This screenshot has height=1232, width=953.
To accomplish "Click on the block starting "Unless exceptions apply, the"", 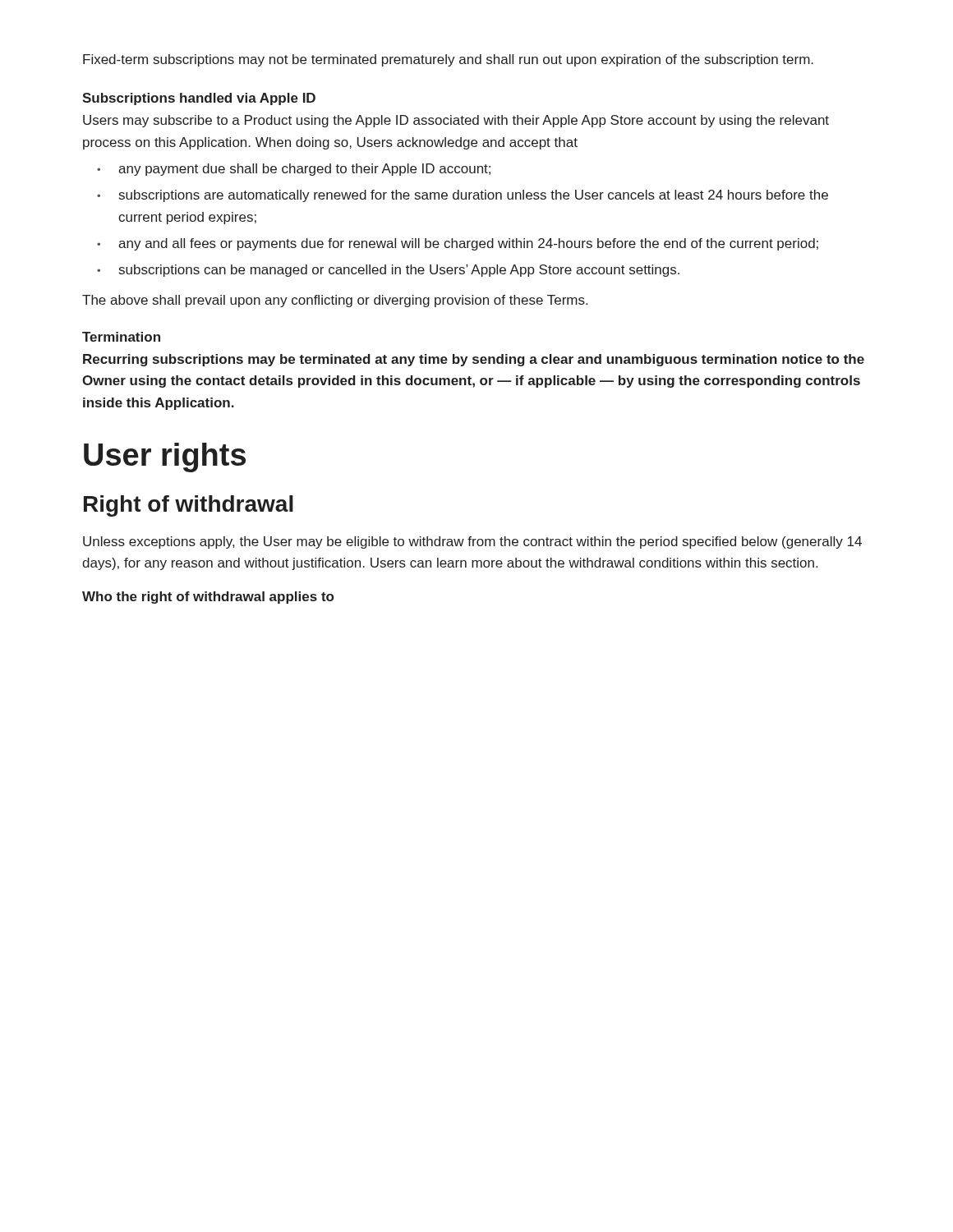I will point(472,552).
